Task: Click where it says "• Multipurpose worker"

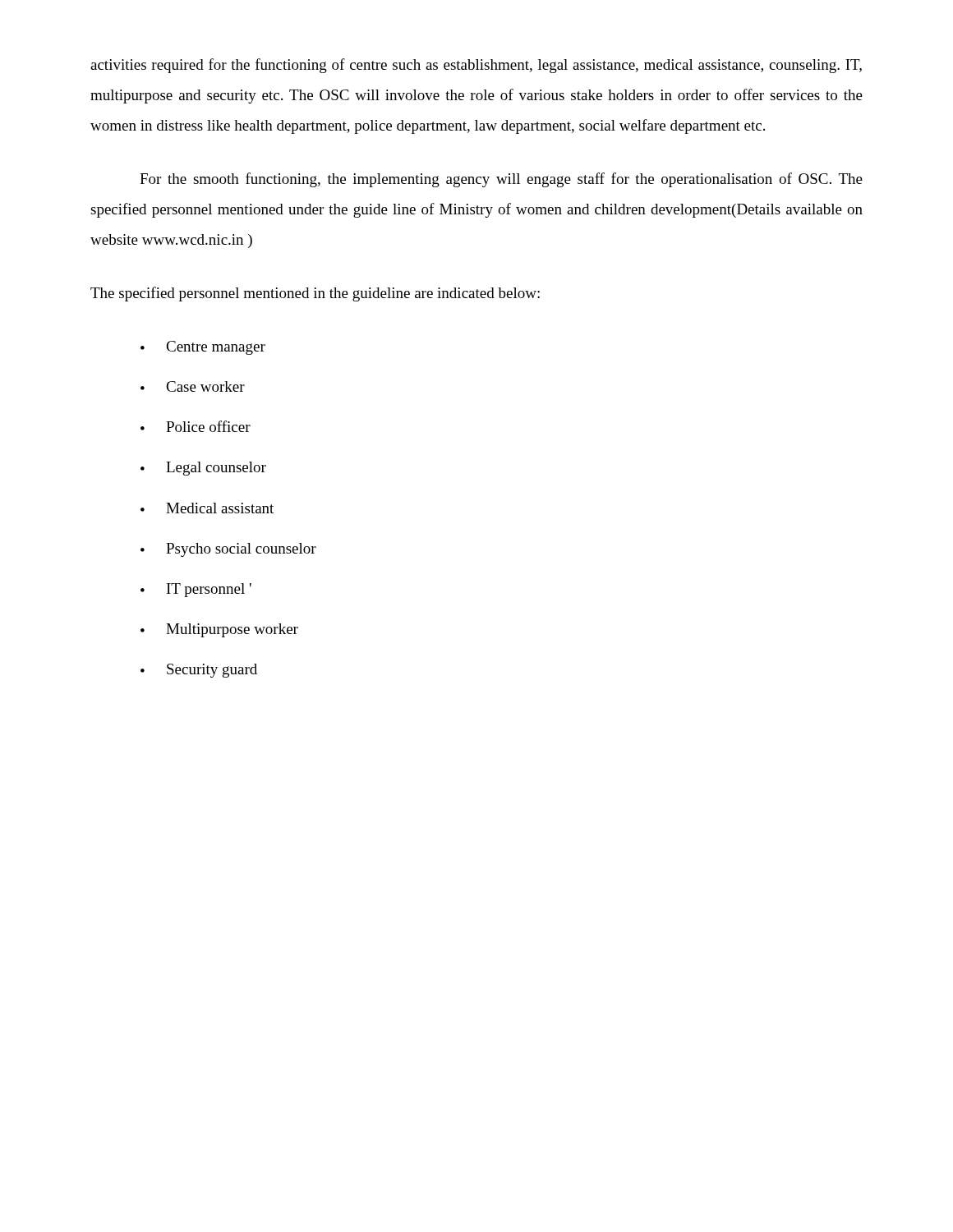Action: click(x=219, y=629)
